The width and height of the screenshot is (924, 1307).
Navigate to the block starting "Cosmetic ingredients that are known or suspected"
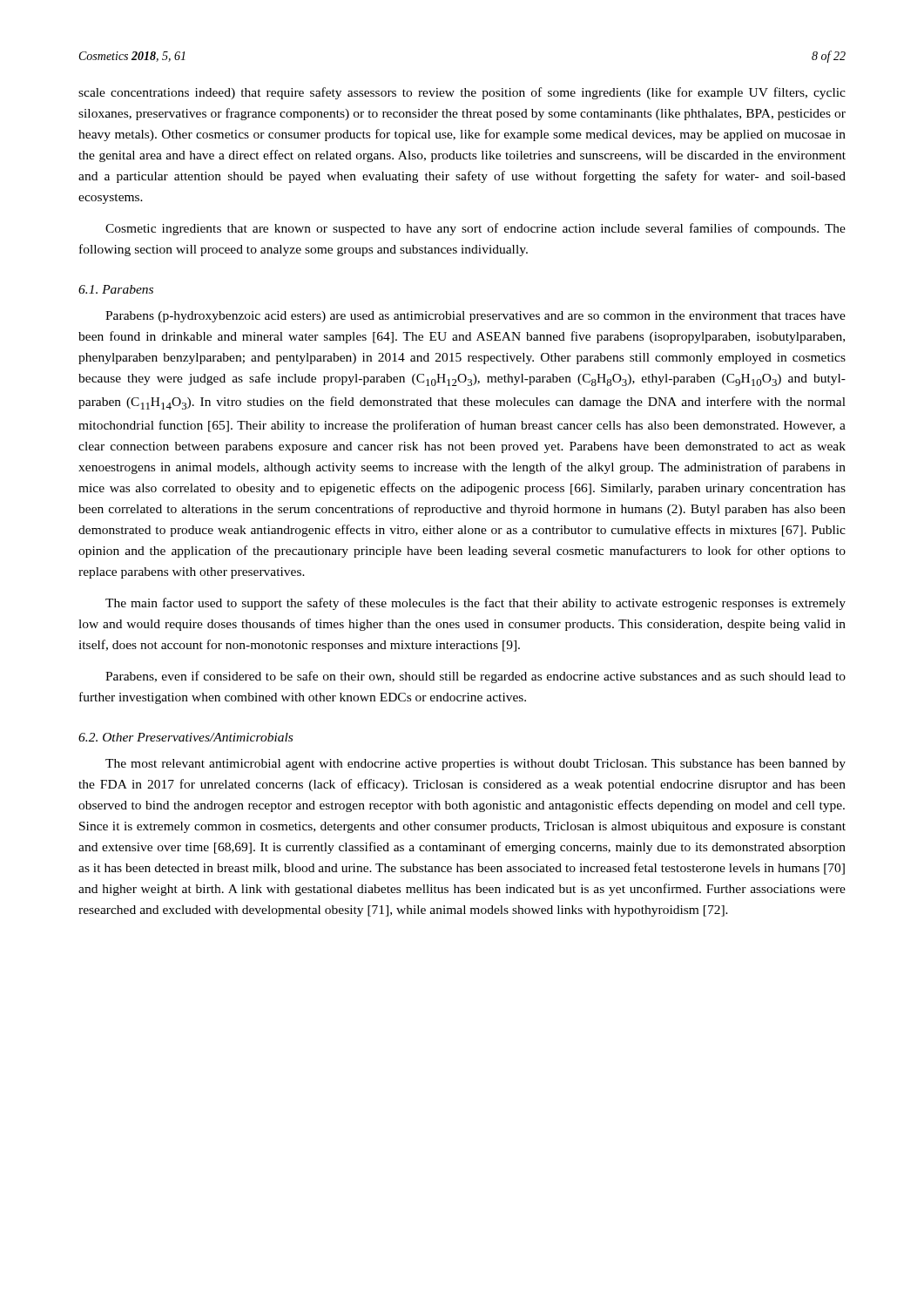462,239
